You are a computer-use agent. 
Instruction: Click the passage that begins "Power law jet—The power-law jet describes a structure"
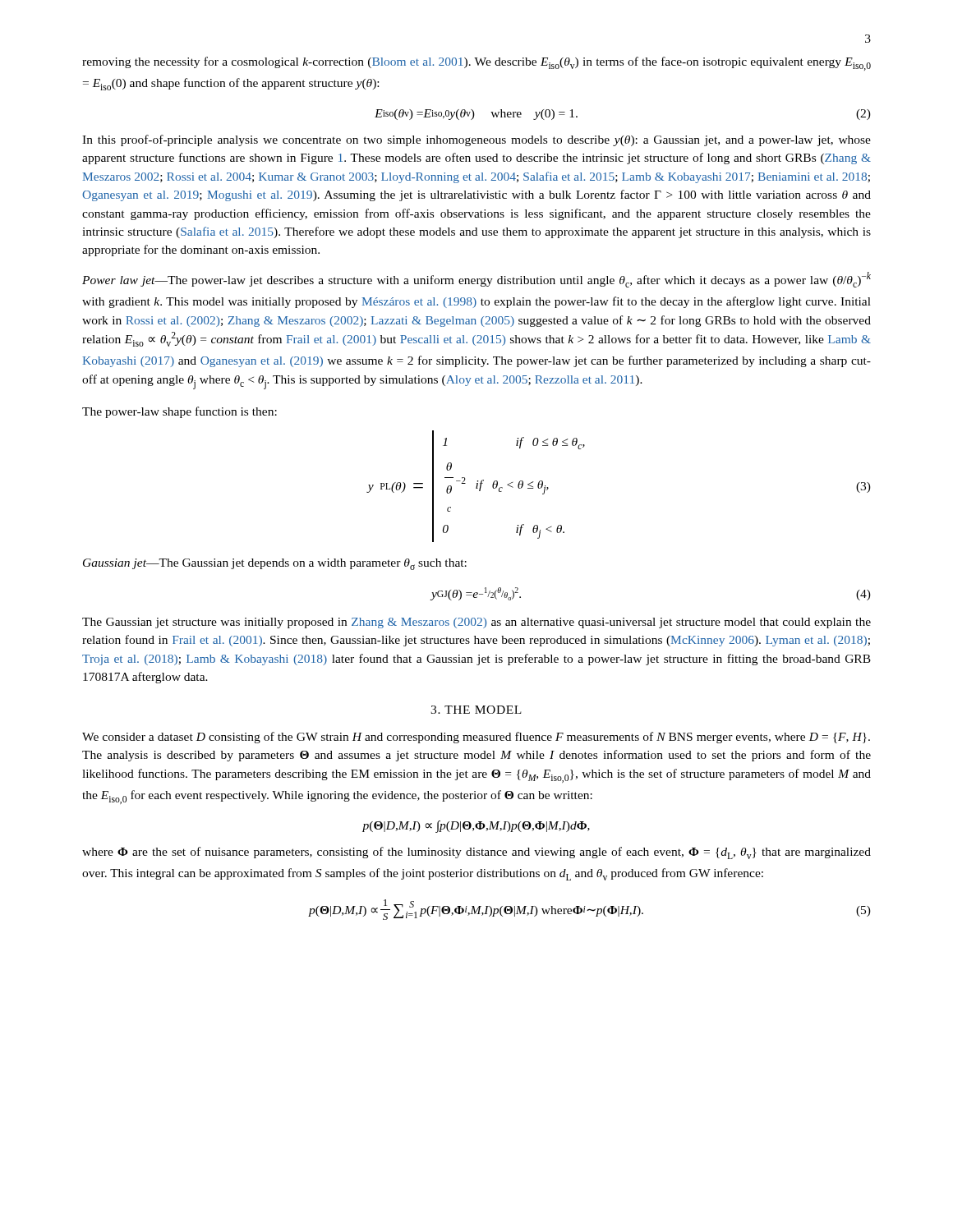pyautogui.click(x=476, y=331)
